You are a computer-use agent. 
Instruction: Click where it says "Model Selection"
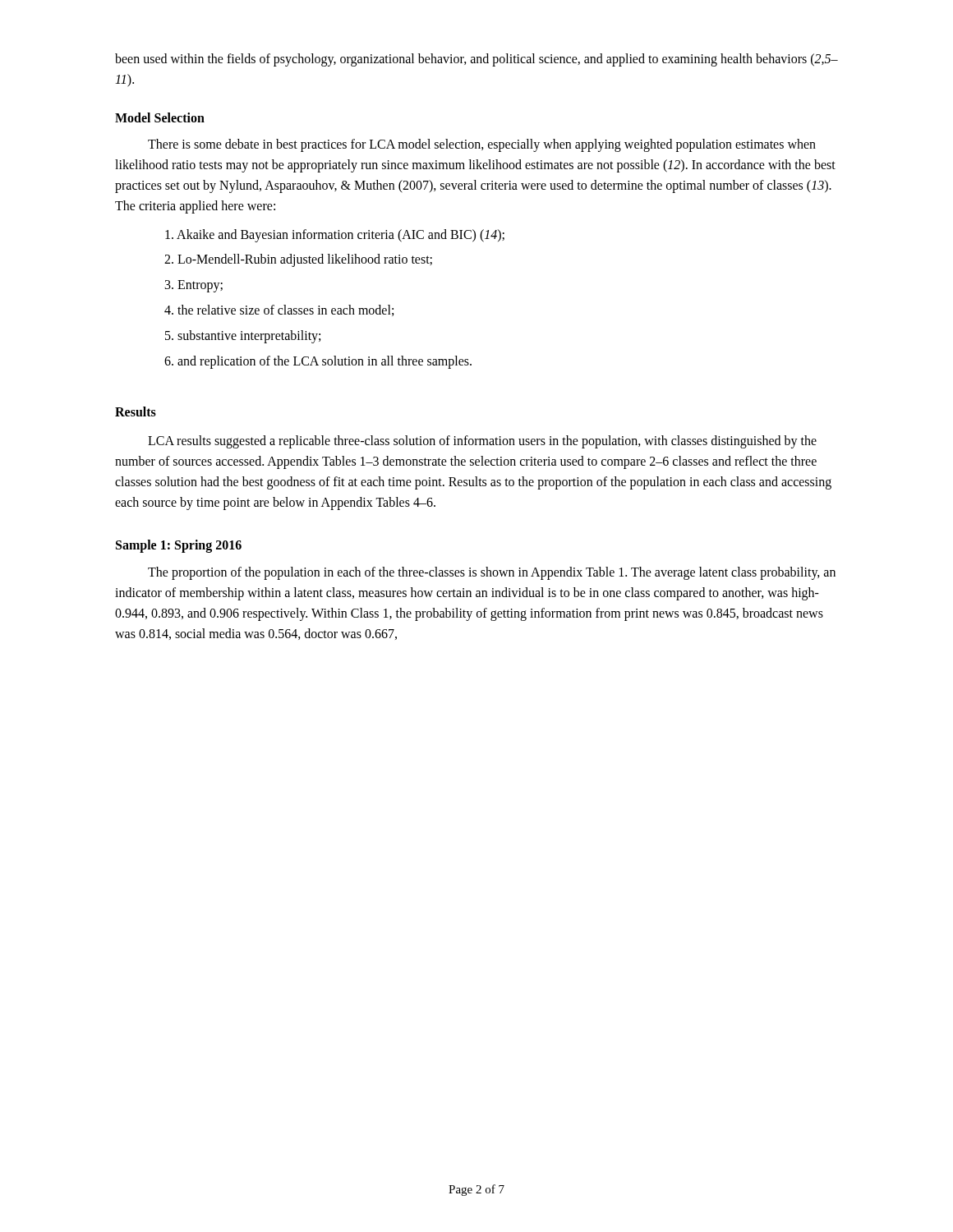click(160, 118)
